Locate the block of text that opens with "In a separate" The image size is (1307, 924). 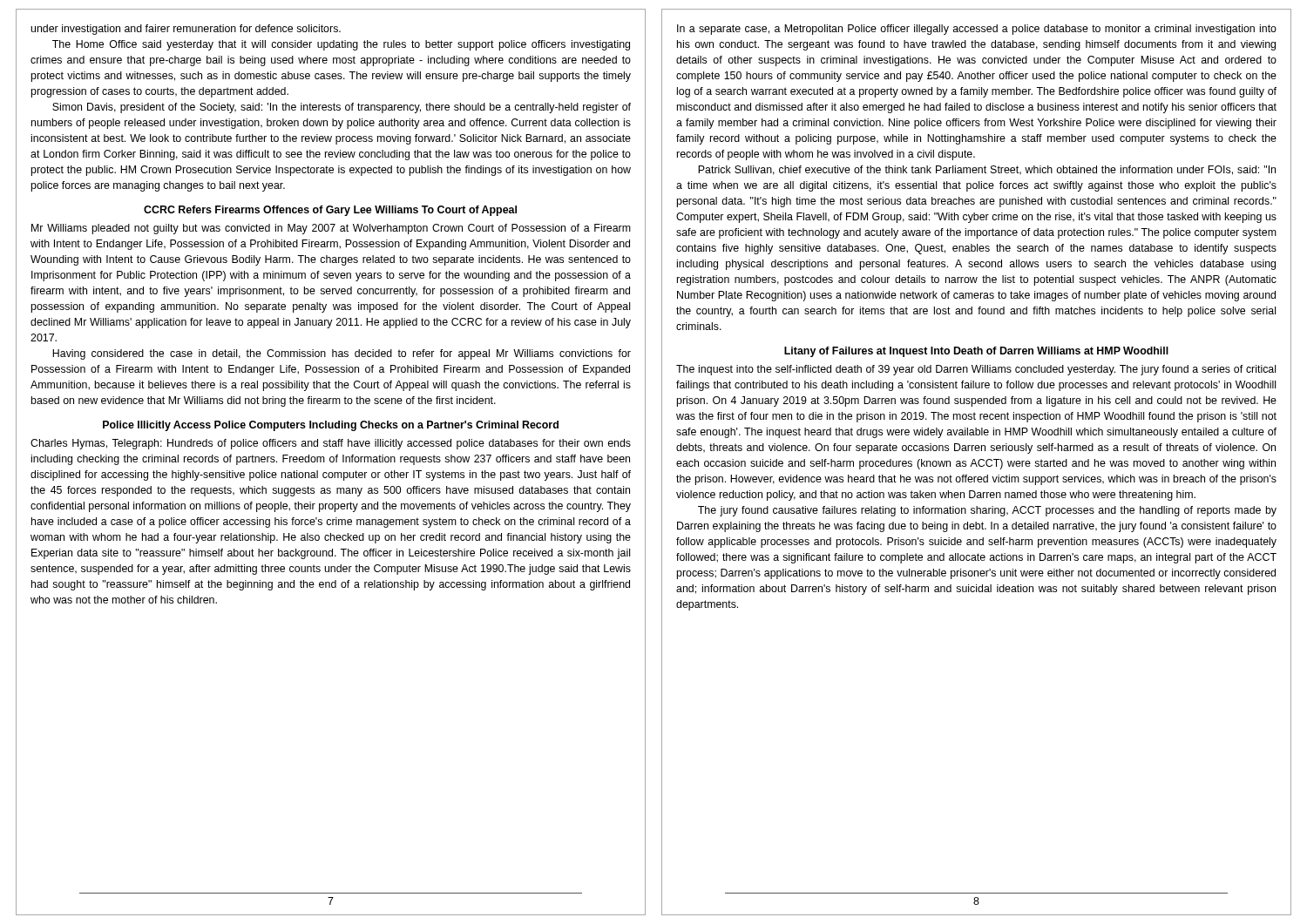click(x=976, y=178)
